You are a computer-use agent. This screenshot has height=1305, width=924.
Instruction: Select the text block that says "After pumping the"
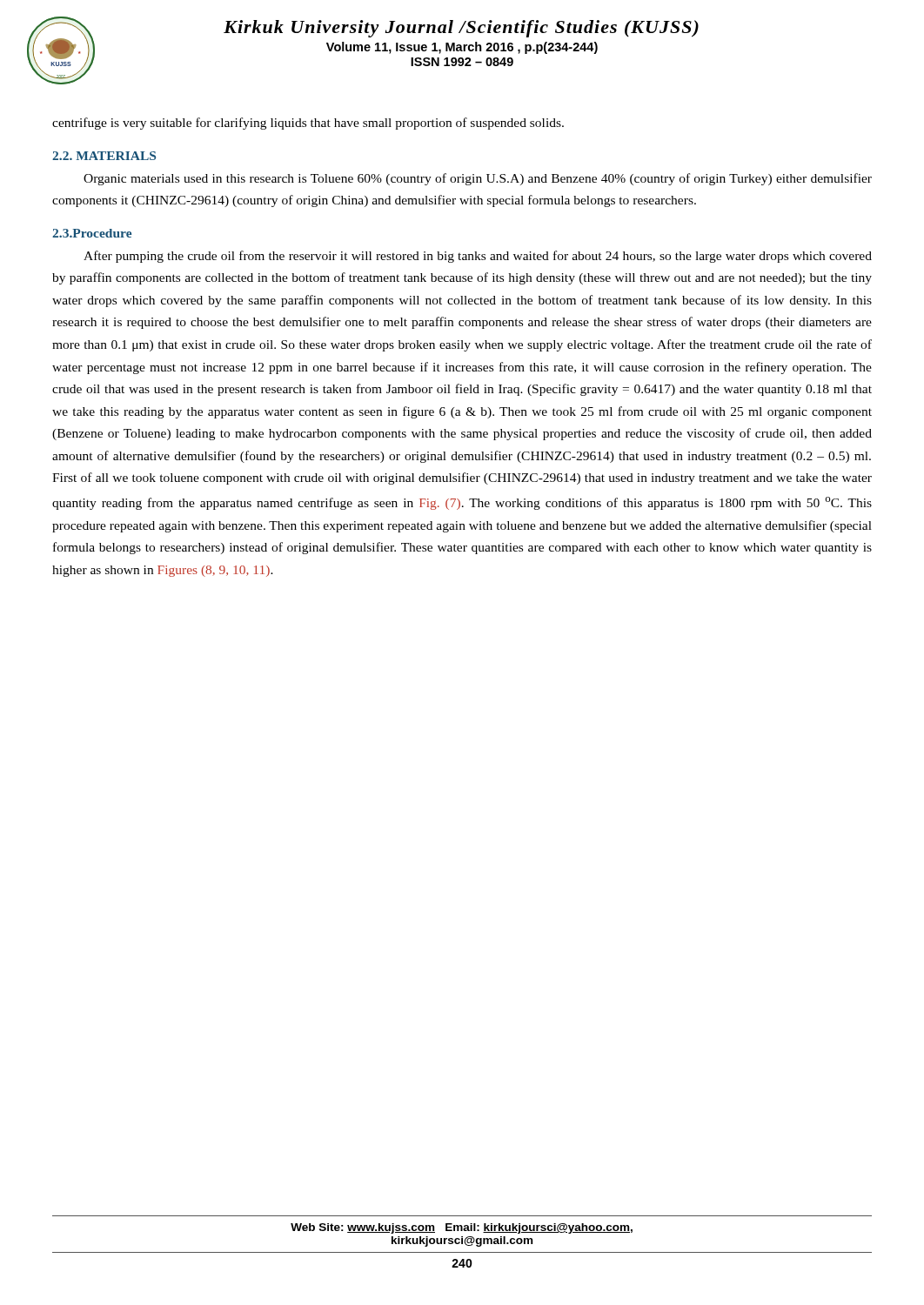462,412
